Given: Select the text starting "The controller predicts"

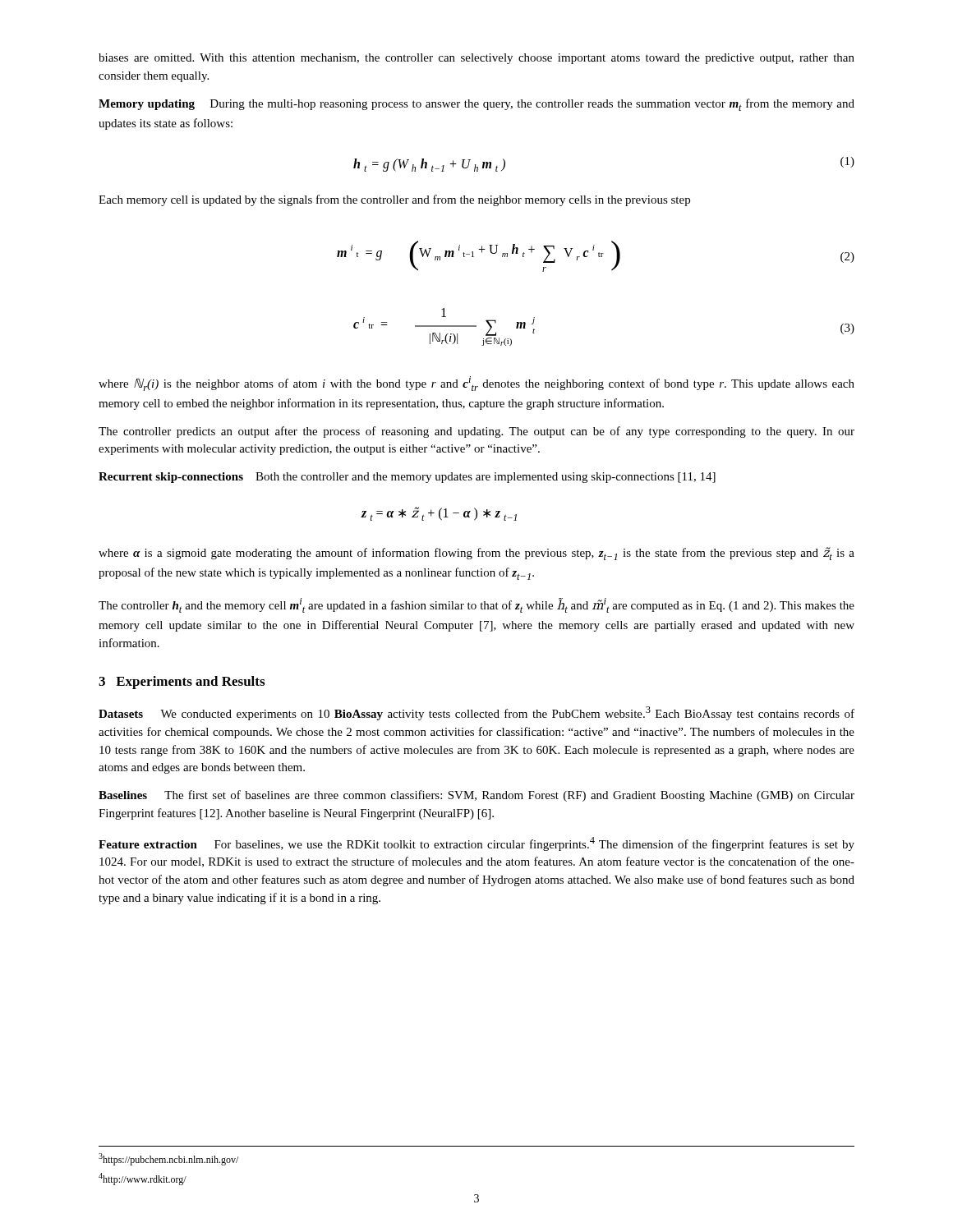Looking at the screenshot, I should coord(476,440).
